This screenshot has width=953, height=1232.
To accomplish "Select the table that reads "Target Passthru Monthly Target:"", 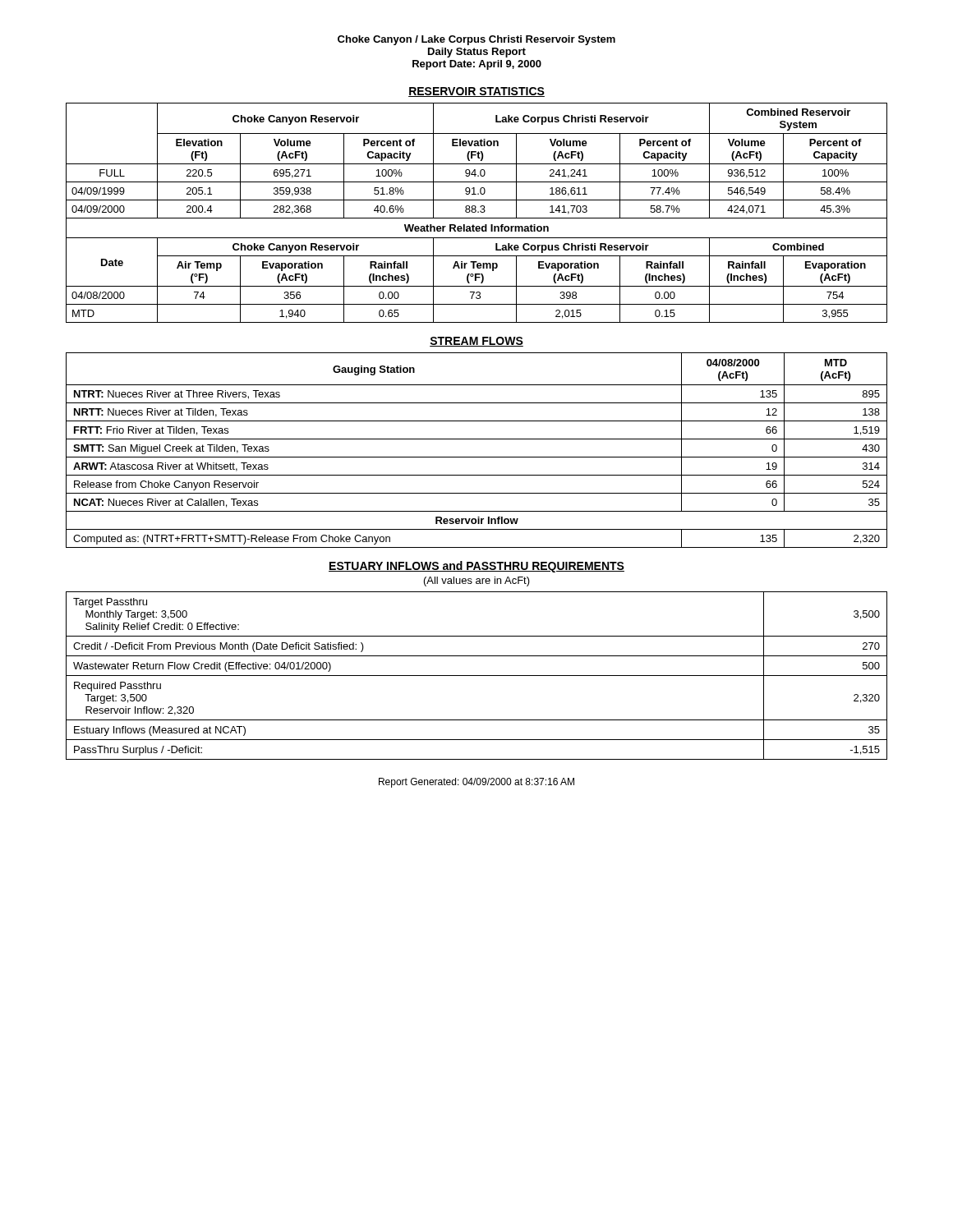I will tap(476, 676).
